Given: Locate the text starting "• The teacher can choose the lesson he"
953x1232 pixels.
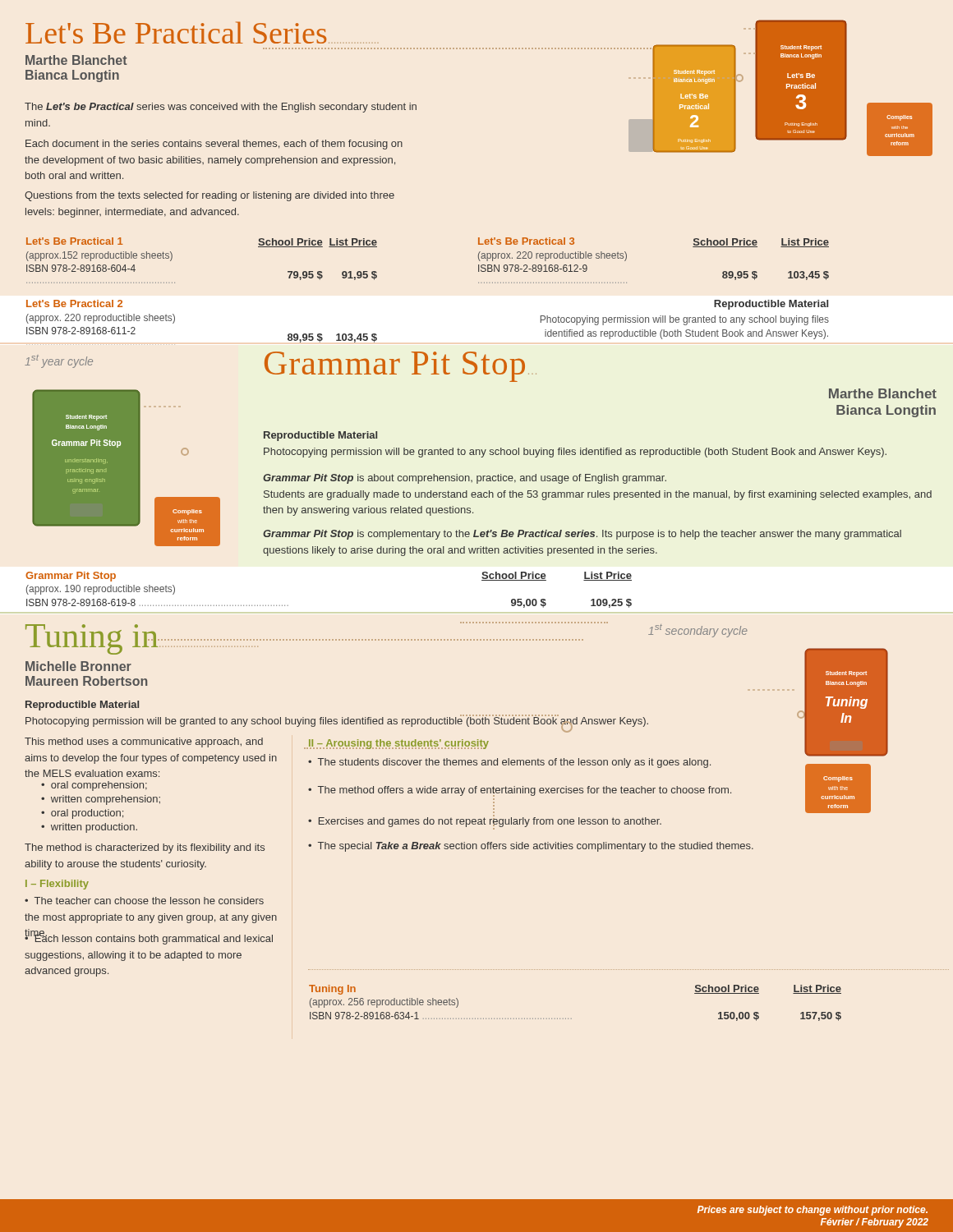Looking at the screenshot, I should pyautogui.click(x=151, y=917).
